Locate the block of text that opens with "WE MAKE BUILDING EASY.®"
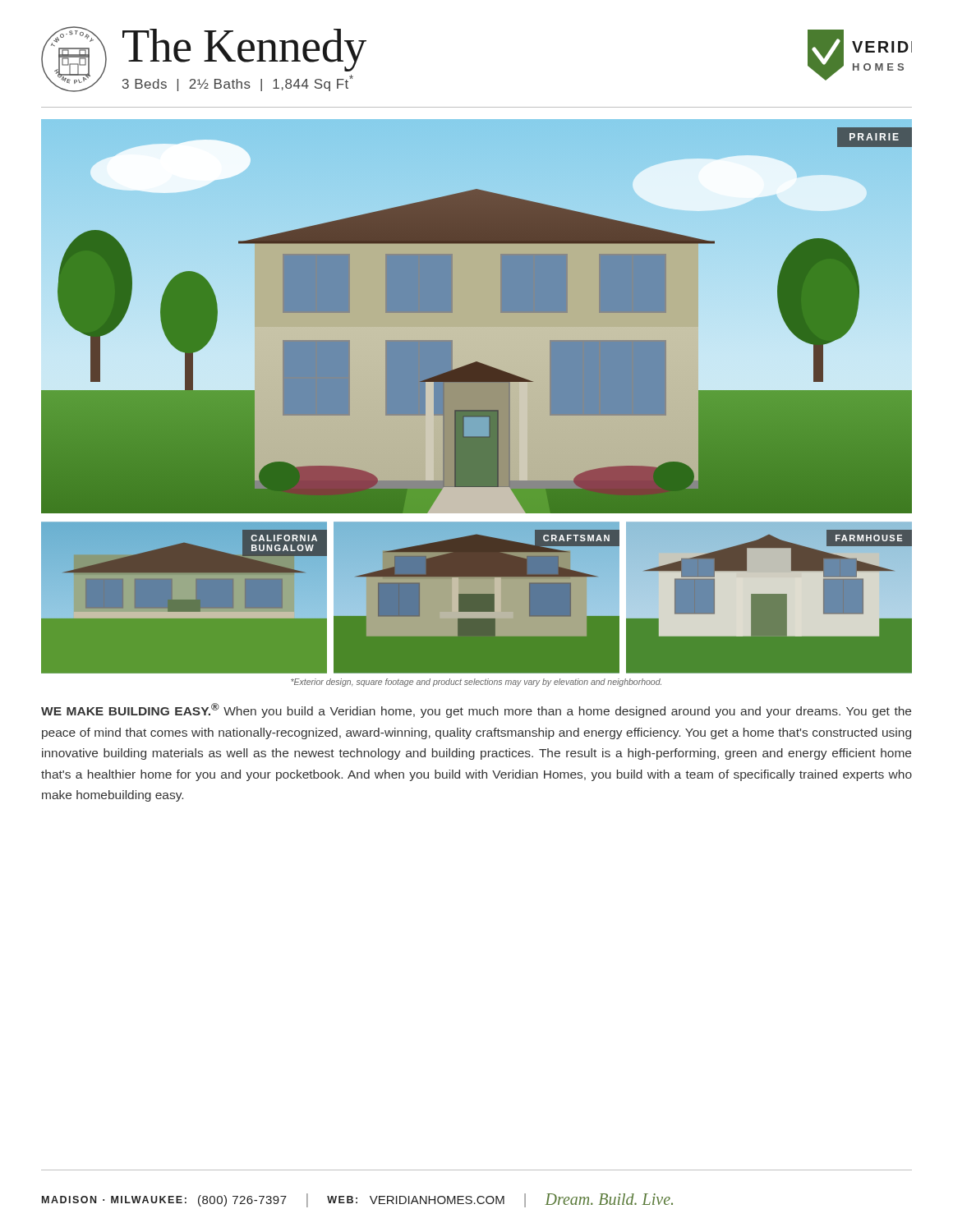 (x=476, y=752)
